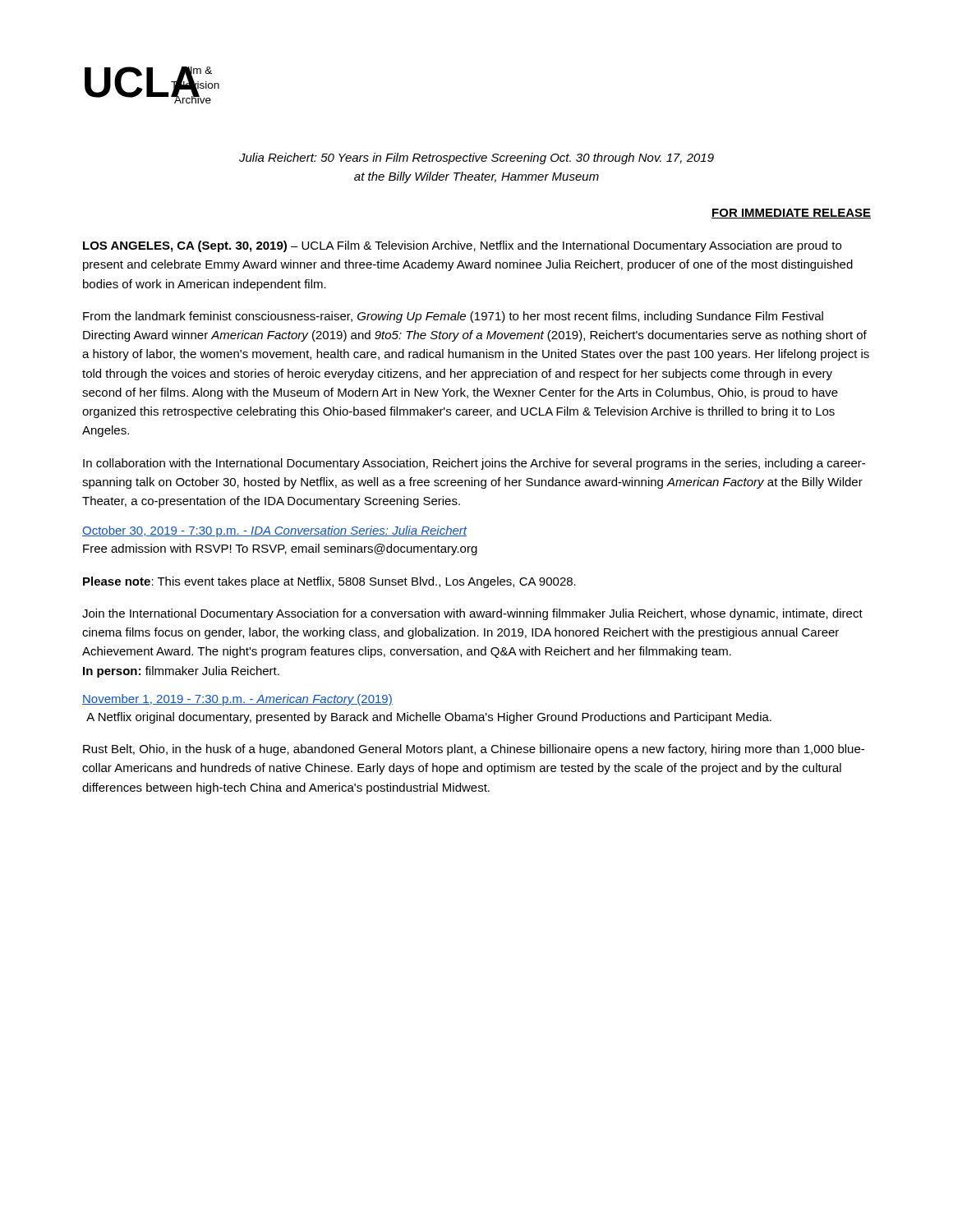The image size is (953, 1232).
Task: Find the block starting "Free admission with RSVP! To RSVP, email seminars@documentary.org"
Action: pos(280,548)
